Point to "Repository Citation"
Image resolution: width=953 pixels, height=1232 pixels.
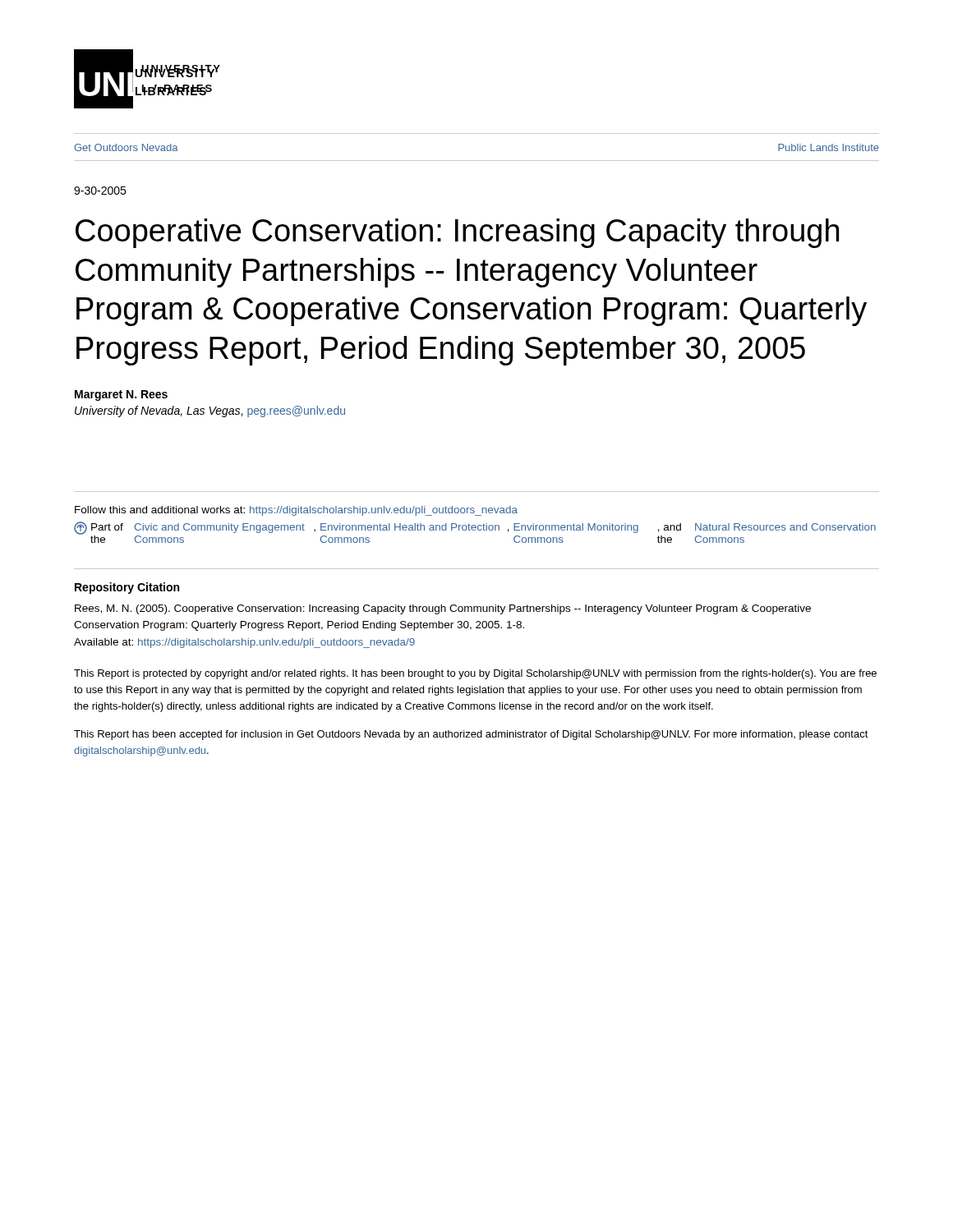127,587
